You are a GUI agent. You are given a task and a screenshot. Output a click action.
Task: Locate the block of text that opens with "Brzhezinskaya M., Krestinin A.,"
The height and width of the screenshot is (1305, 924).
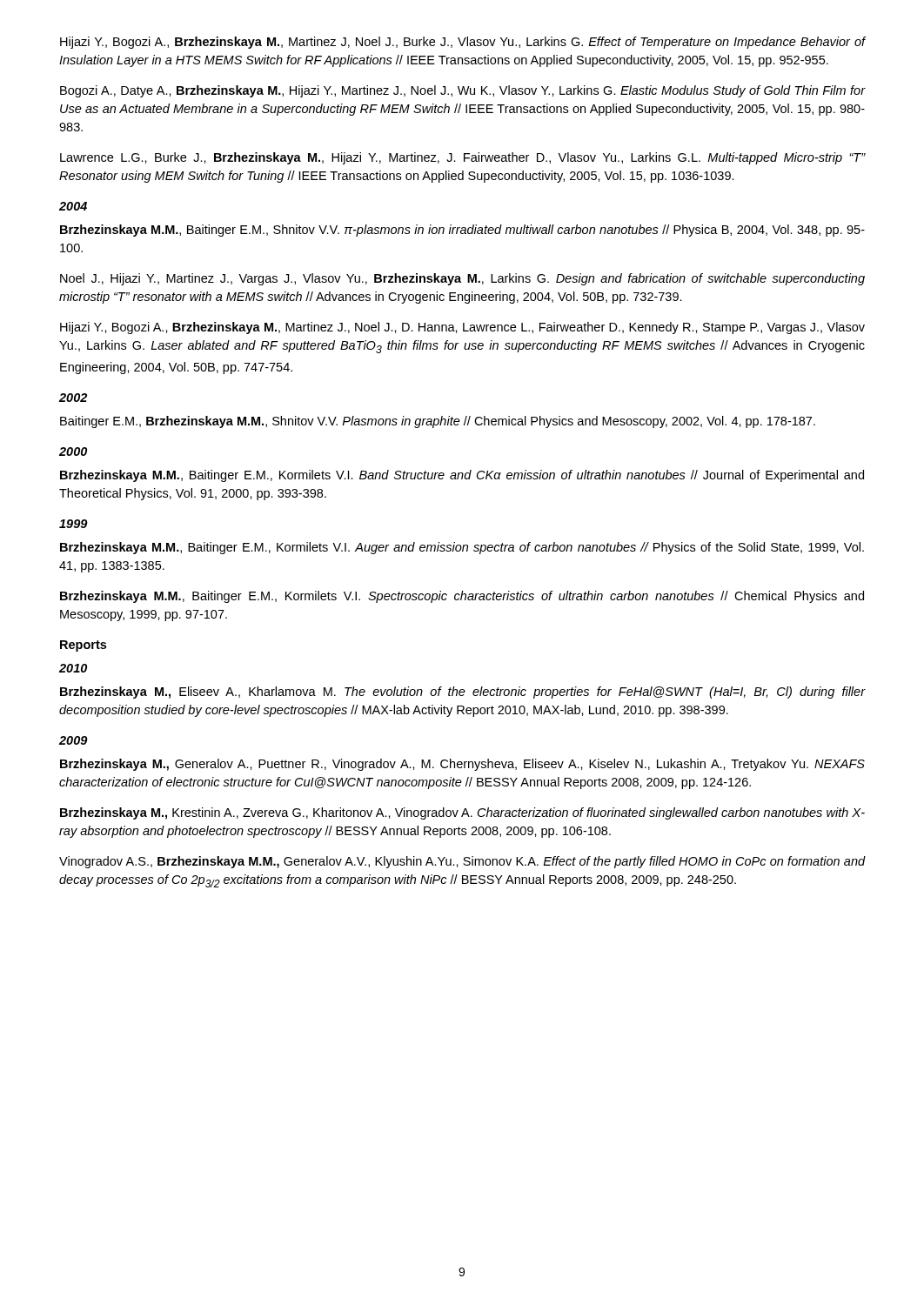click(462, 822)
